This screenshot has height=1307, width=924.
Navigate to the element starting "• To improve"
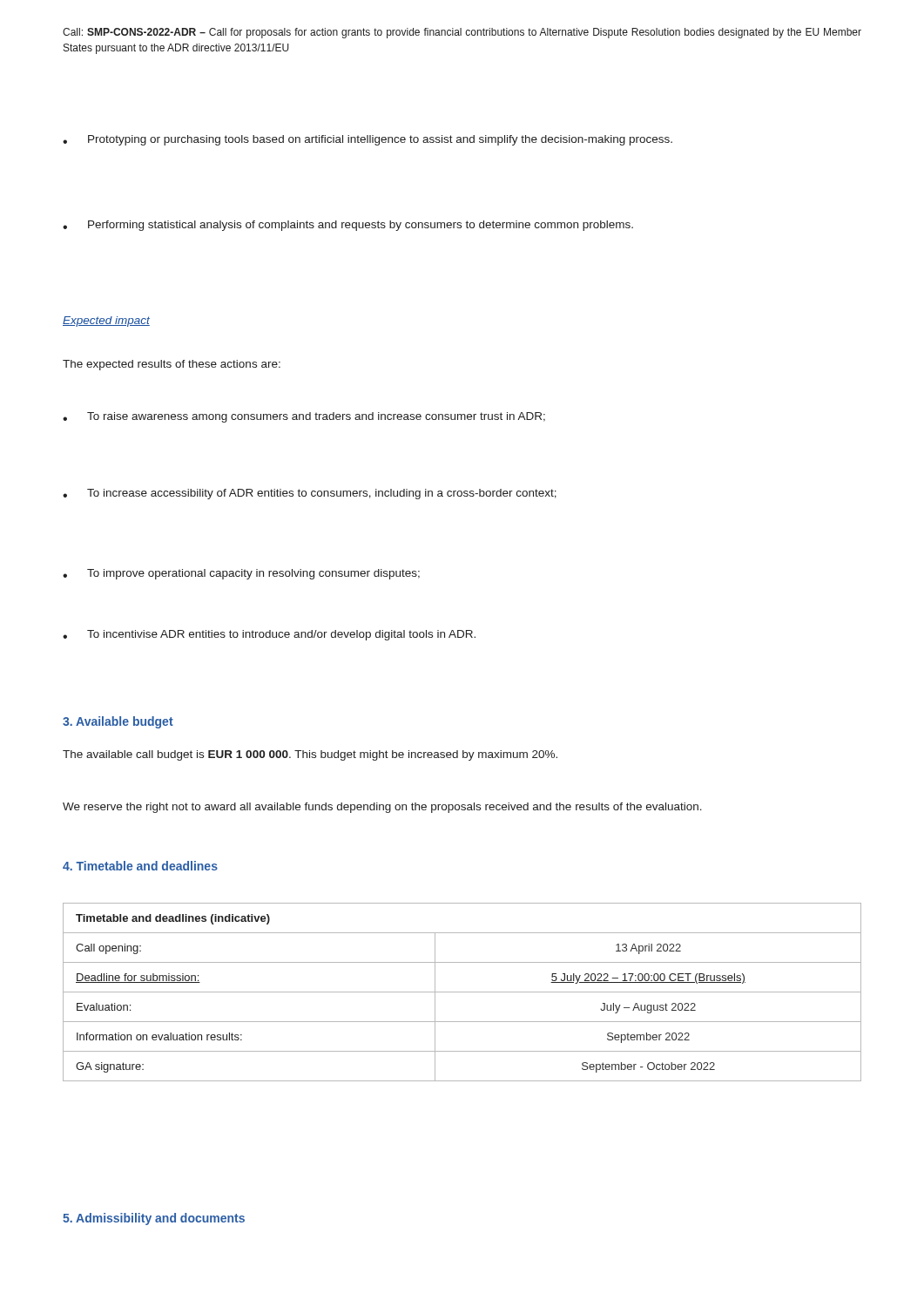point(241,574)
